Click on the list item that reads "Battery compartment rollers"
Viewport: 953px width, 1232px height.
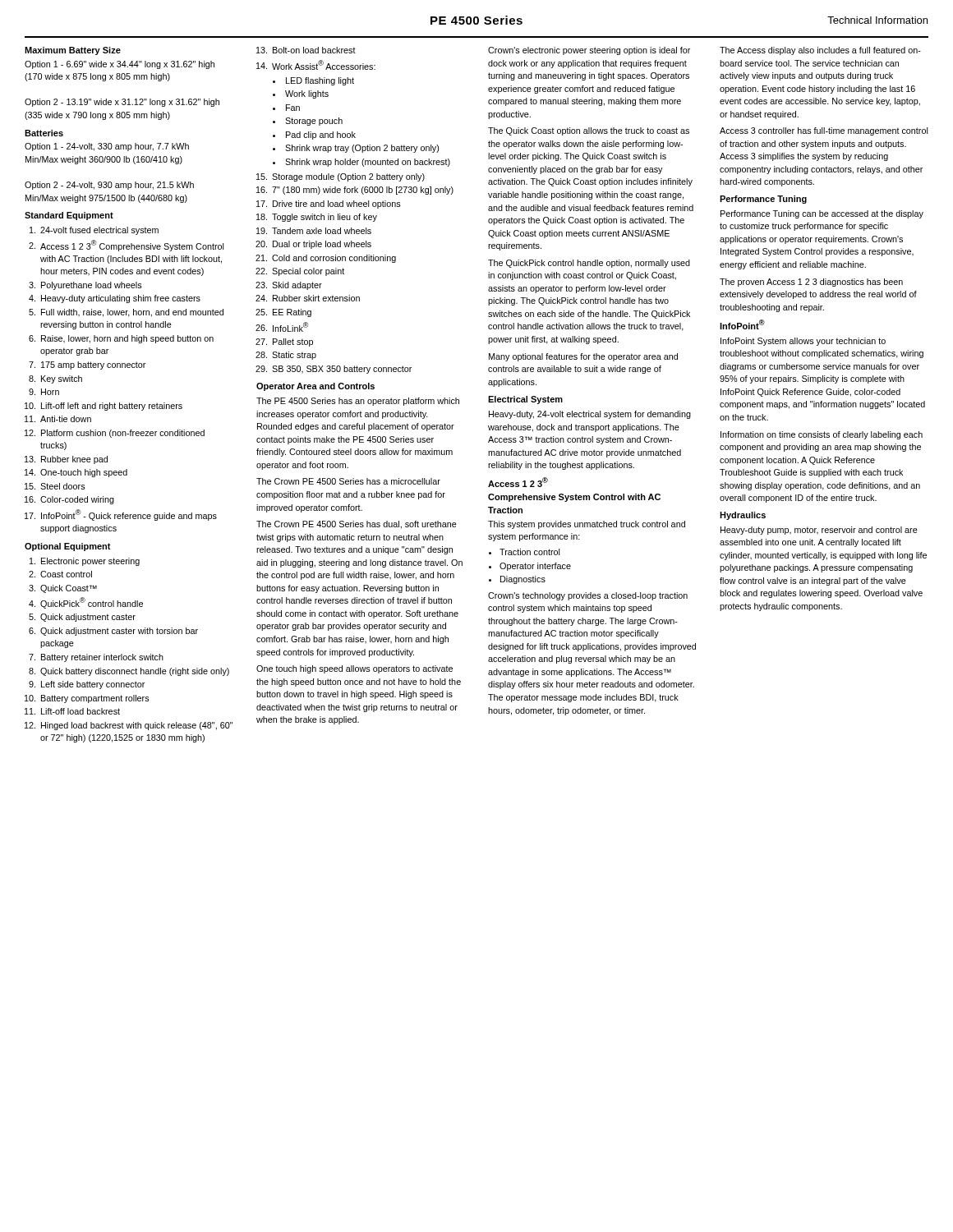click(95, 698)
